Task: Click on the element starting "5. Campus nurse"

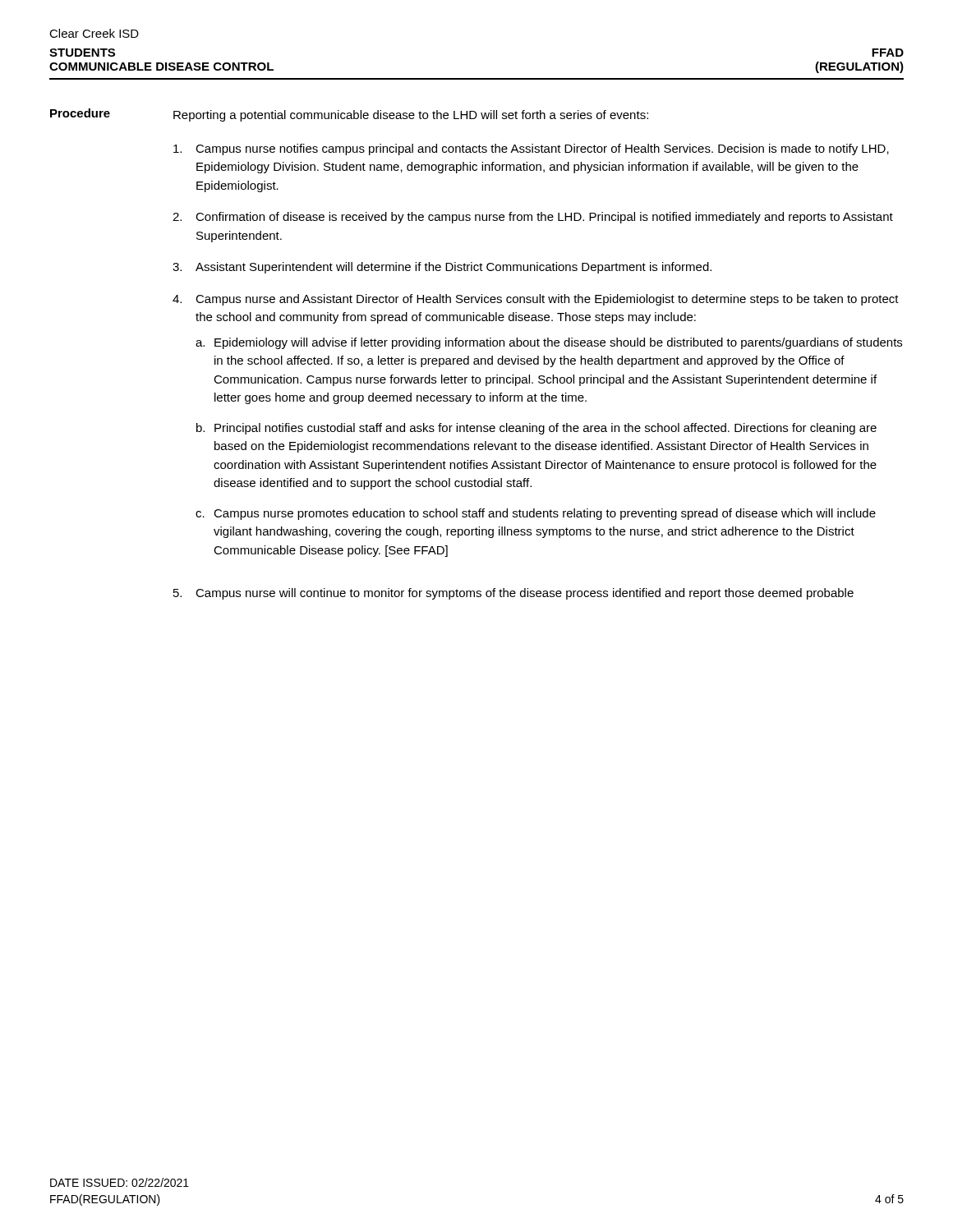Action: pyautogui.click(x=538, y=593)
